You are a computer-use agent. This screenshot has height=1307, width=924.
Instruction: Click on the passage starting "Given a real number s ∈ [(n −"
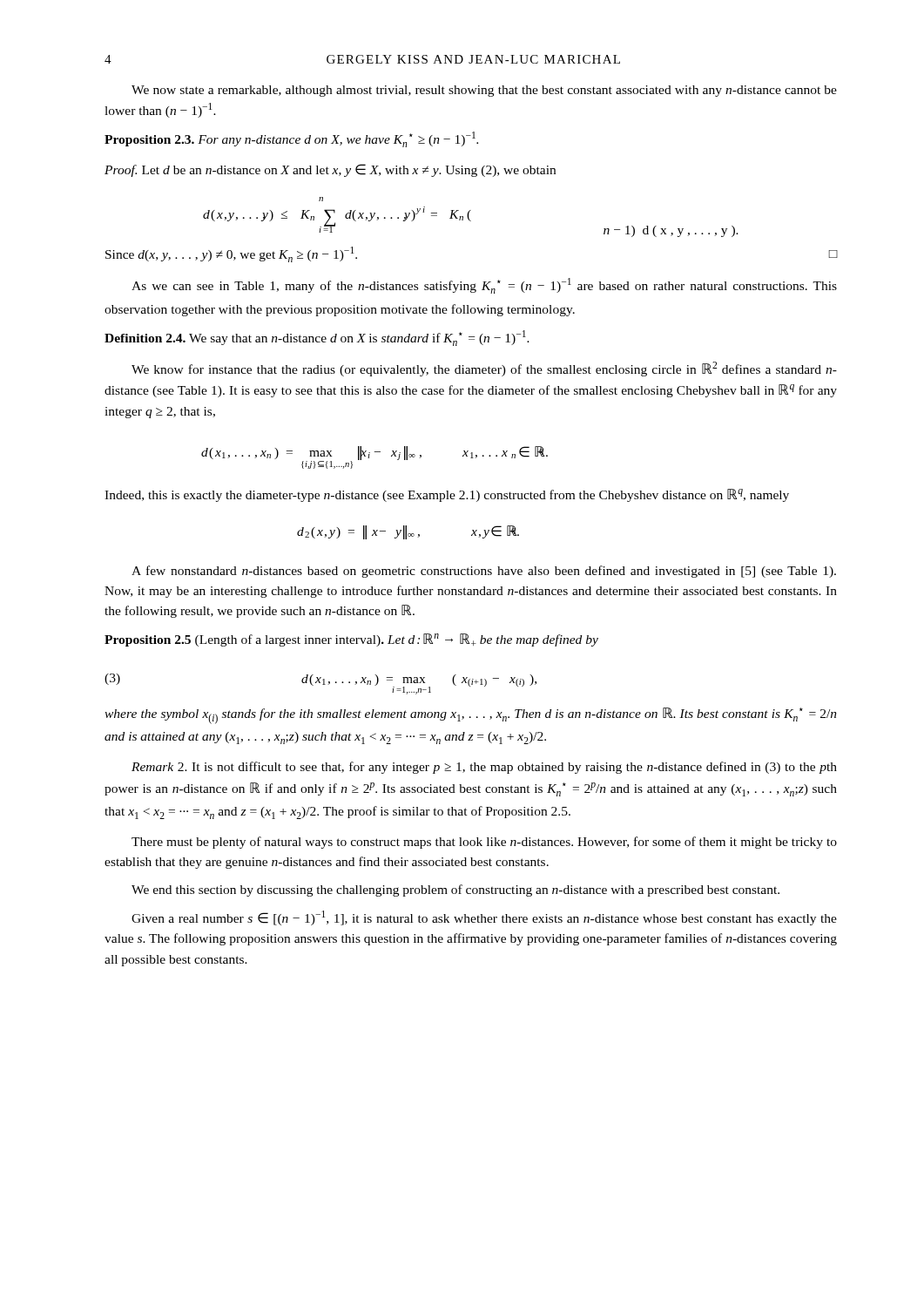[471, 938]
